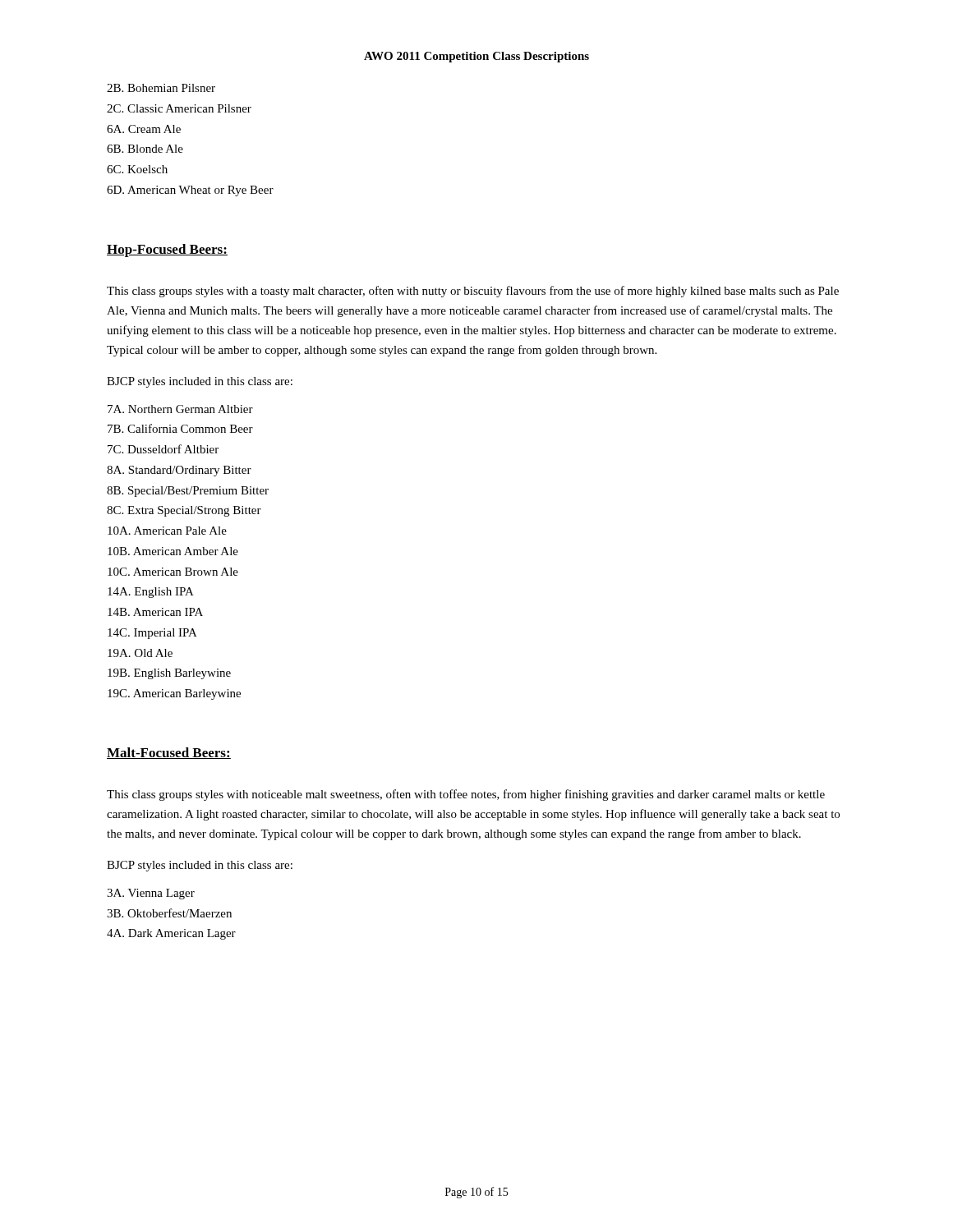
Task: Select the element starting "8C. Extra Special/Strong Bitter"
Action: point(184,510)
